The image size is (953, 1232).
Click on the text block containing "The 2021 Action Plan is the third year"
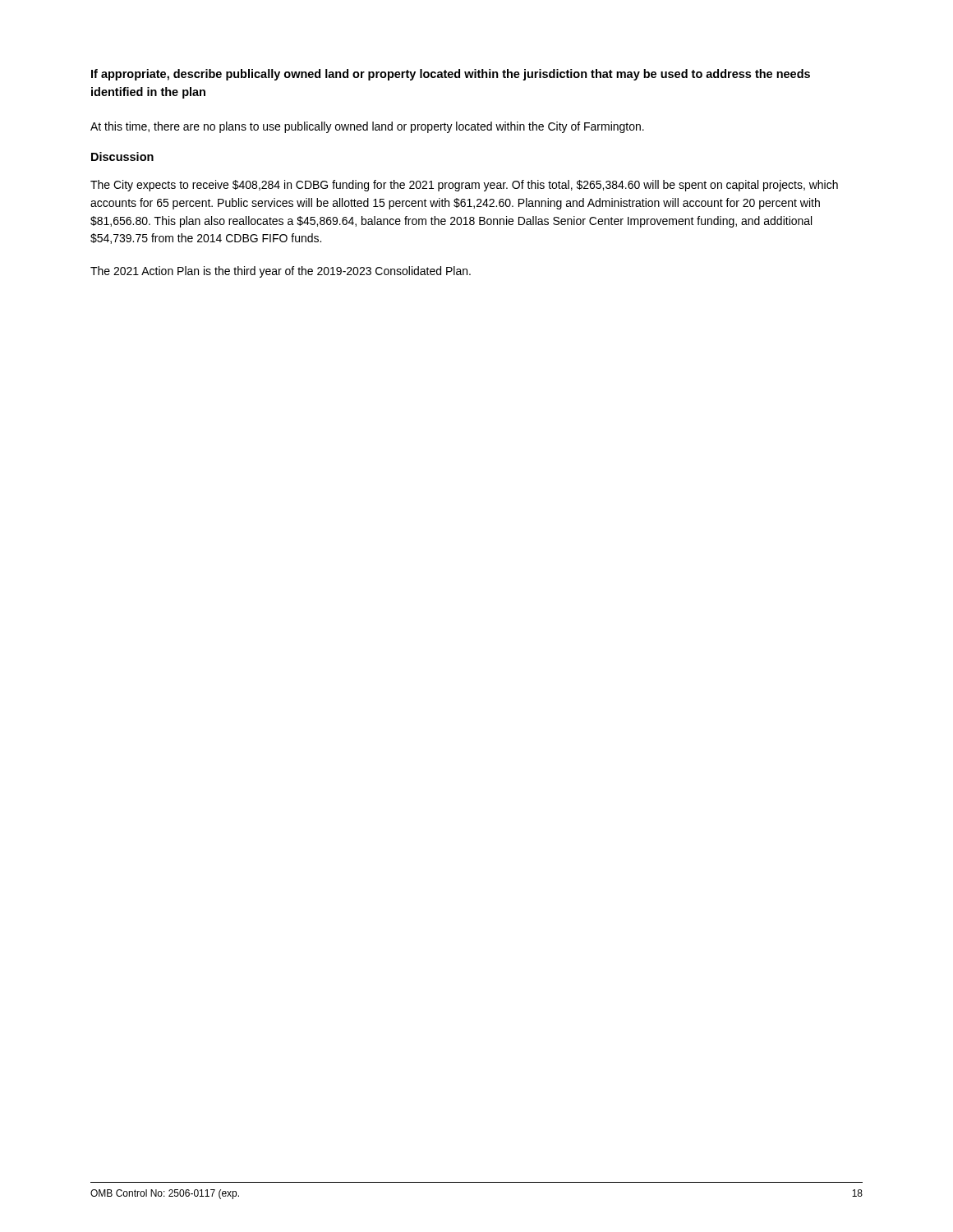(x=281, y=271)
